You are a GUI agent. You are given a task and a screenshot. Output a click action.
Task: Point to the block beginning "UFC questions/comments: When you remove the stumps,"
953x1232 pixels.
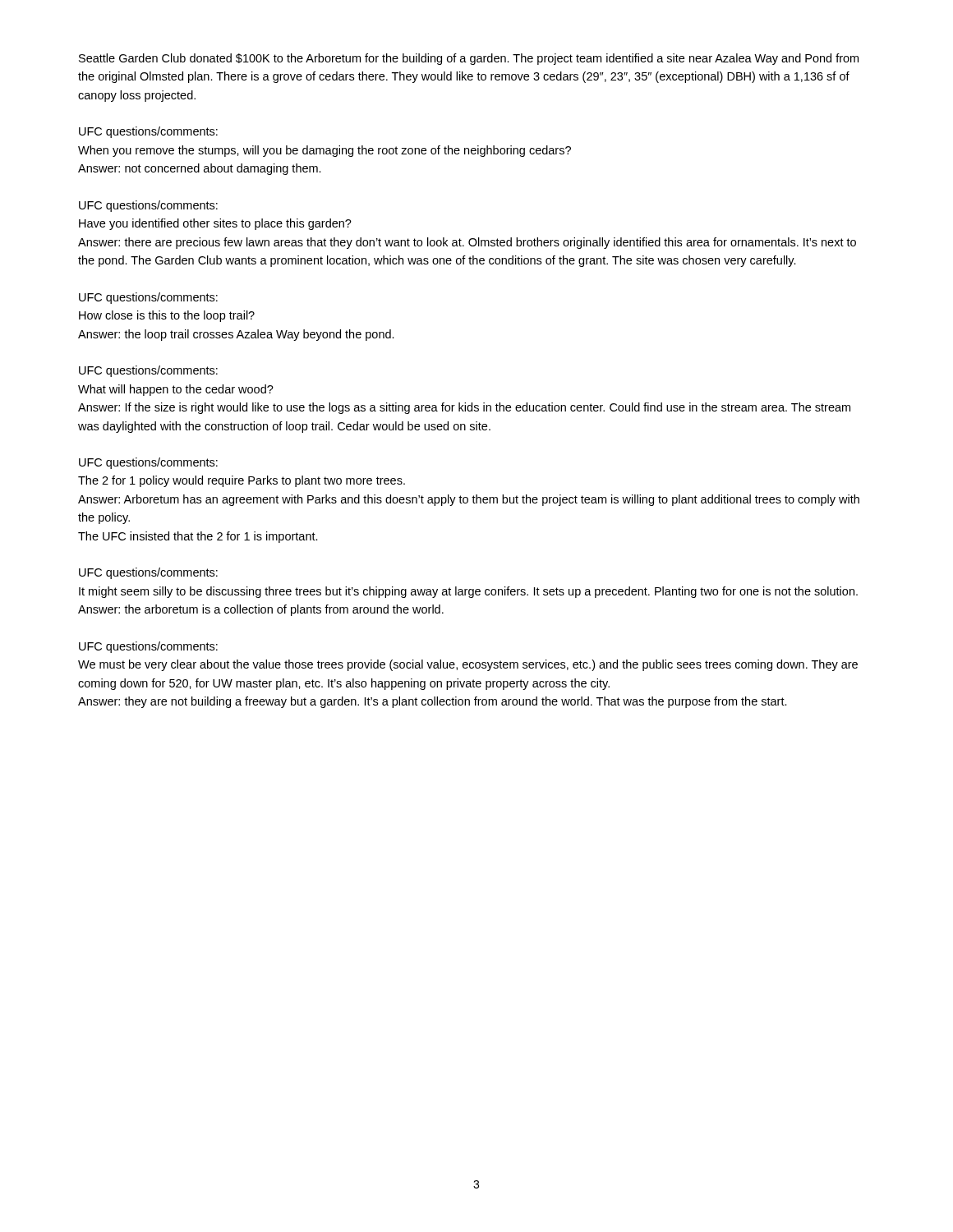pos(325,150)
